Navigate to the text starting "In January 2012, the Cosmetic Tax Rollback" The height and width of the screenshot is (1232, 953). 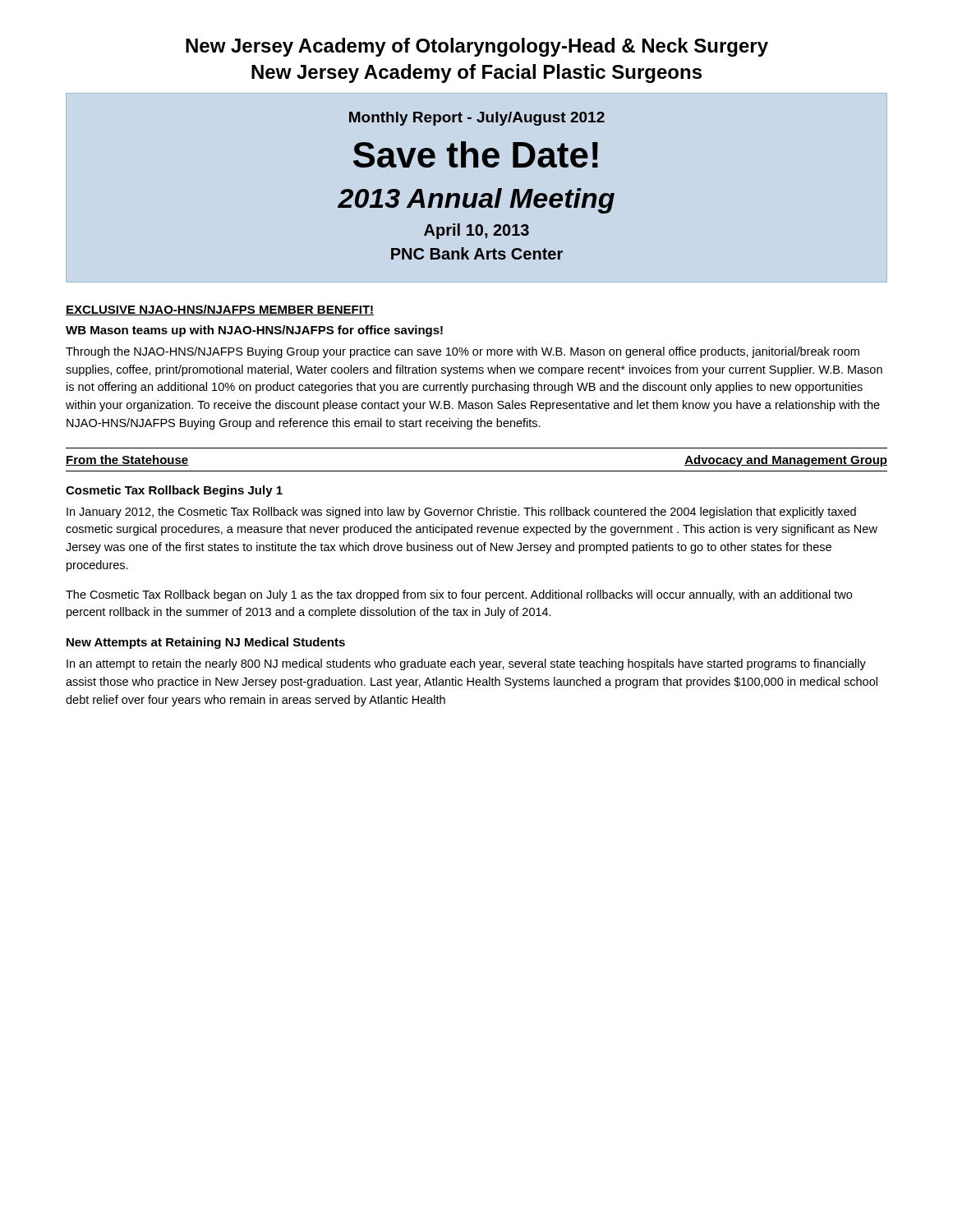click(472, 538)
